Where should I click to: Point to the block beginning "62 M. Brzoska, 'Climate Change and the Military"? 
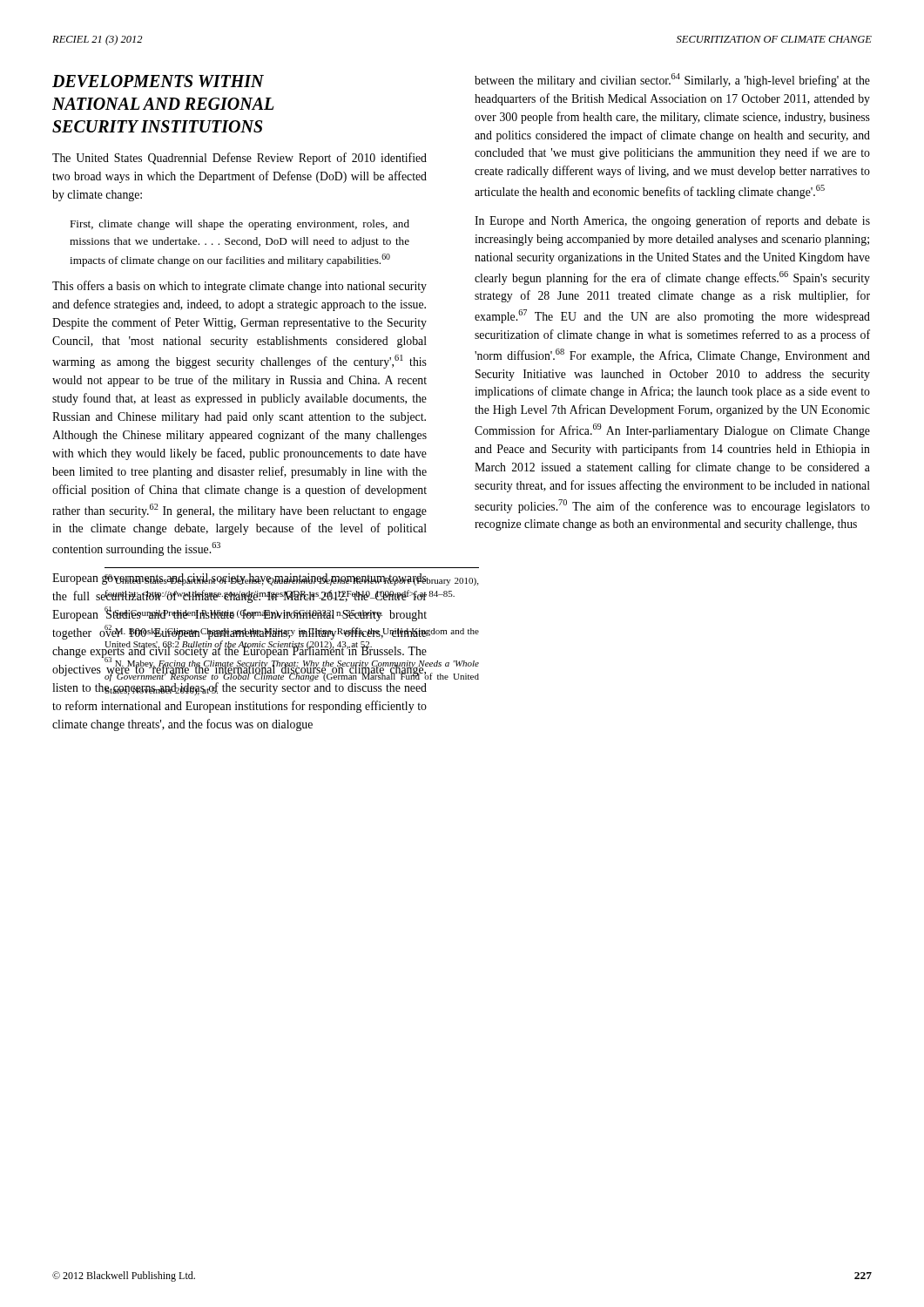292,637
